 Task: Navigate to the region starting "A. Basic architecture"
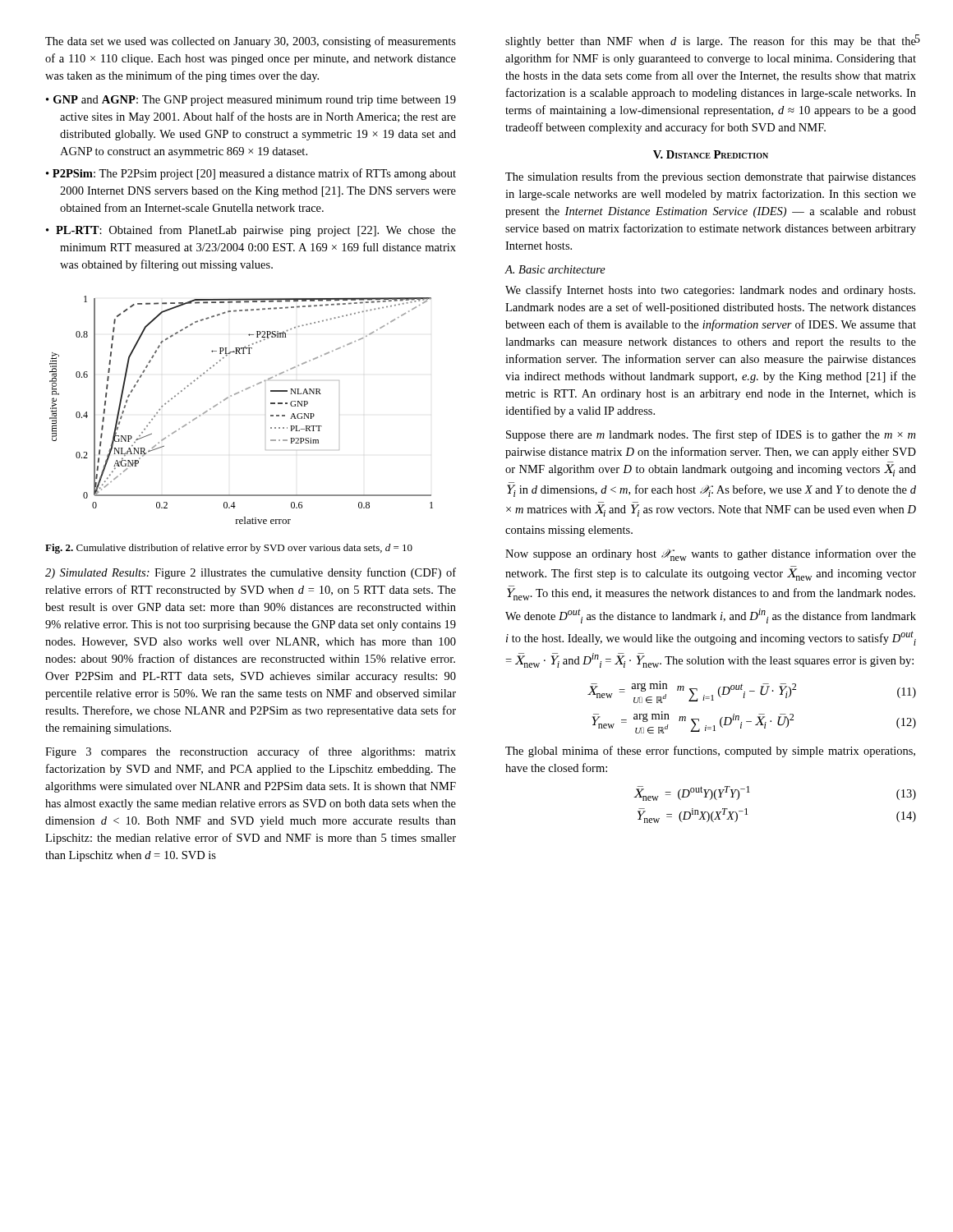(x=555, y=270)
